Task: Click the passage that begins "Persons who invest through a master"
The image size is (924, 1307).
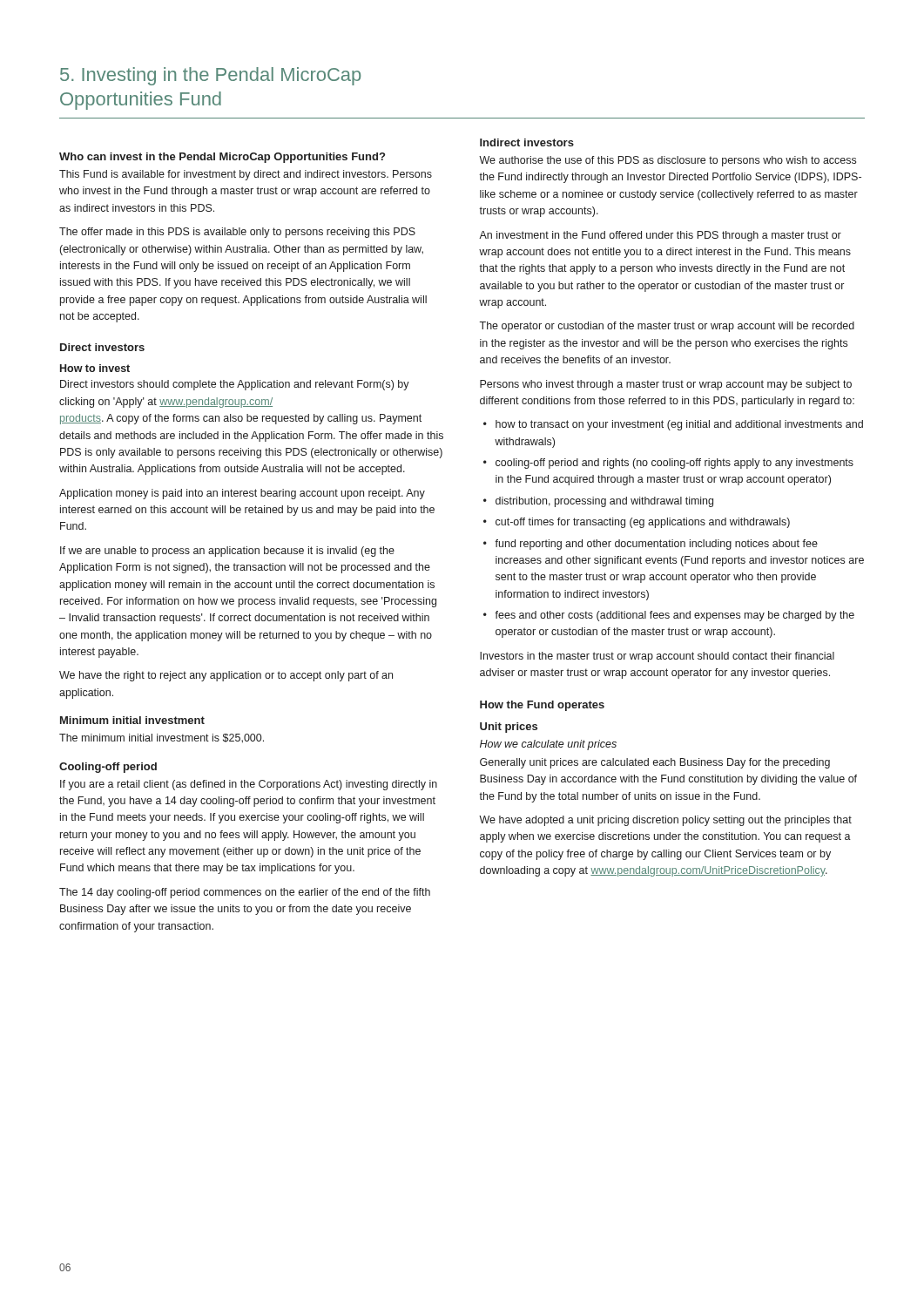Action: coord(667,392)
